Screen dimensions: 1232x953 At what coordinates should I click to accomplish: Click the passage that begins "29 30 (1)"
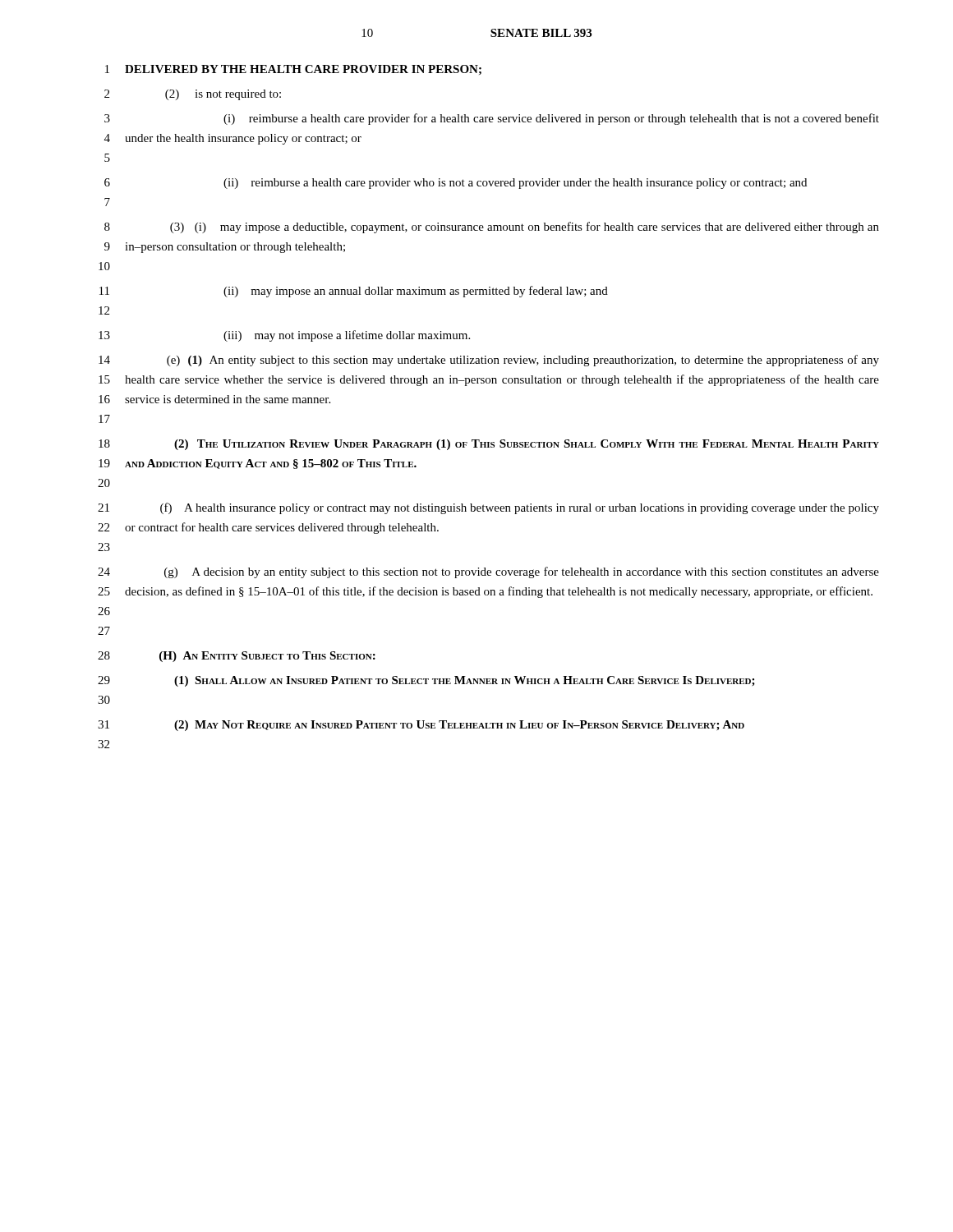485,690
